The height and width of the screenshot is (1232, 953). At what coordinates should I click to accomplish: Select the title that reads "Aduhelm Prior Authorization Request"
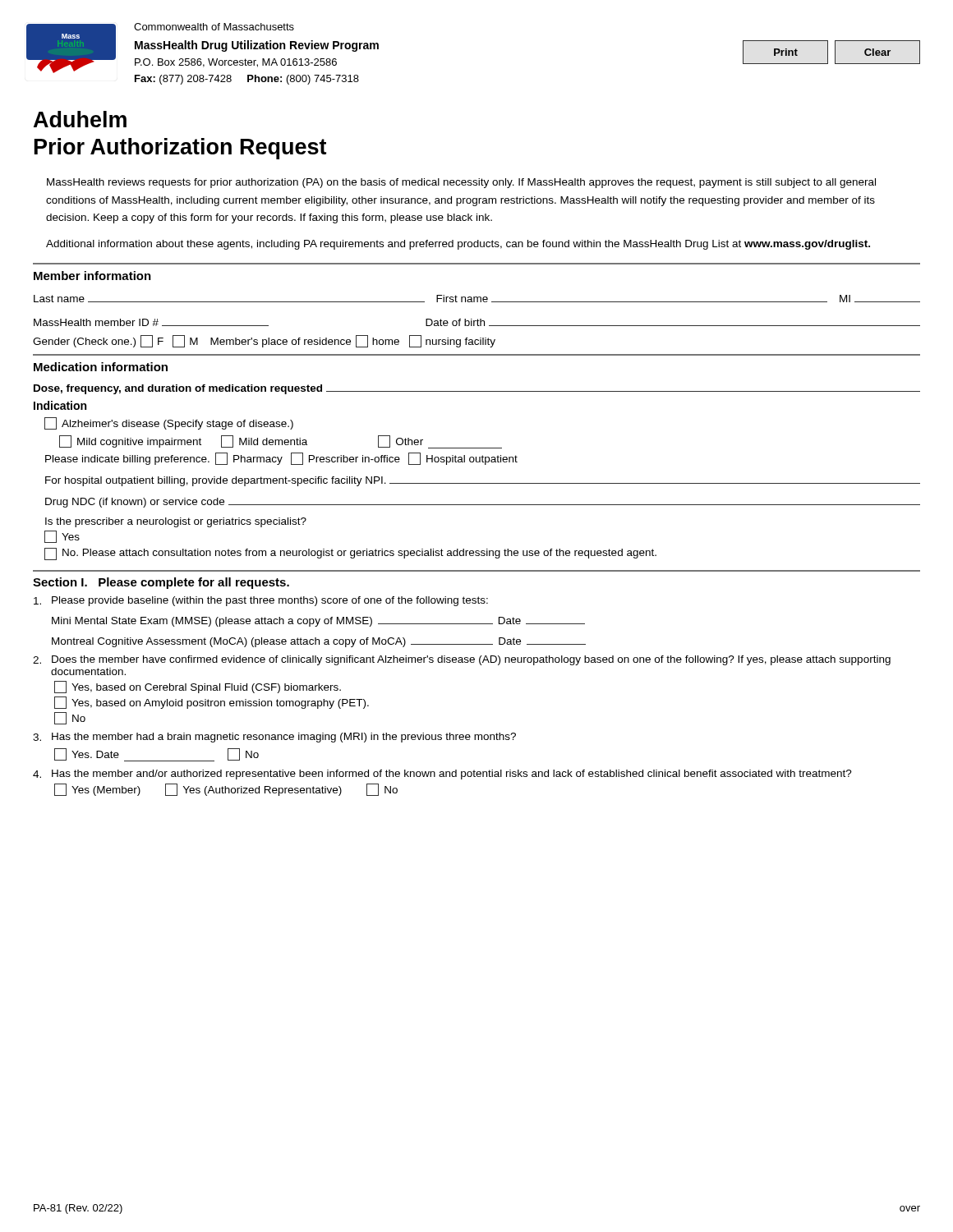[80, 119]
